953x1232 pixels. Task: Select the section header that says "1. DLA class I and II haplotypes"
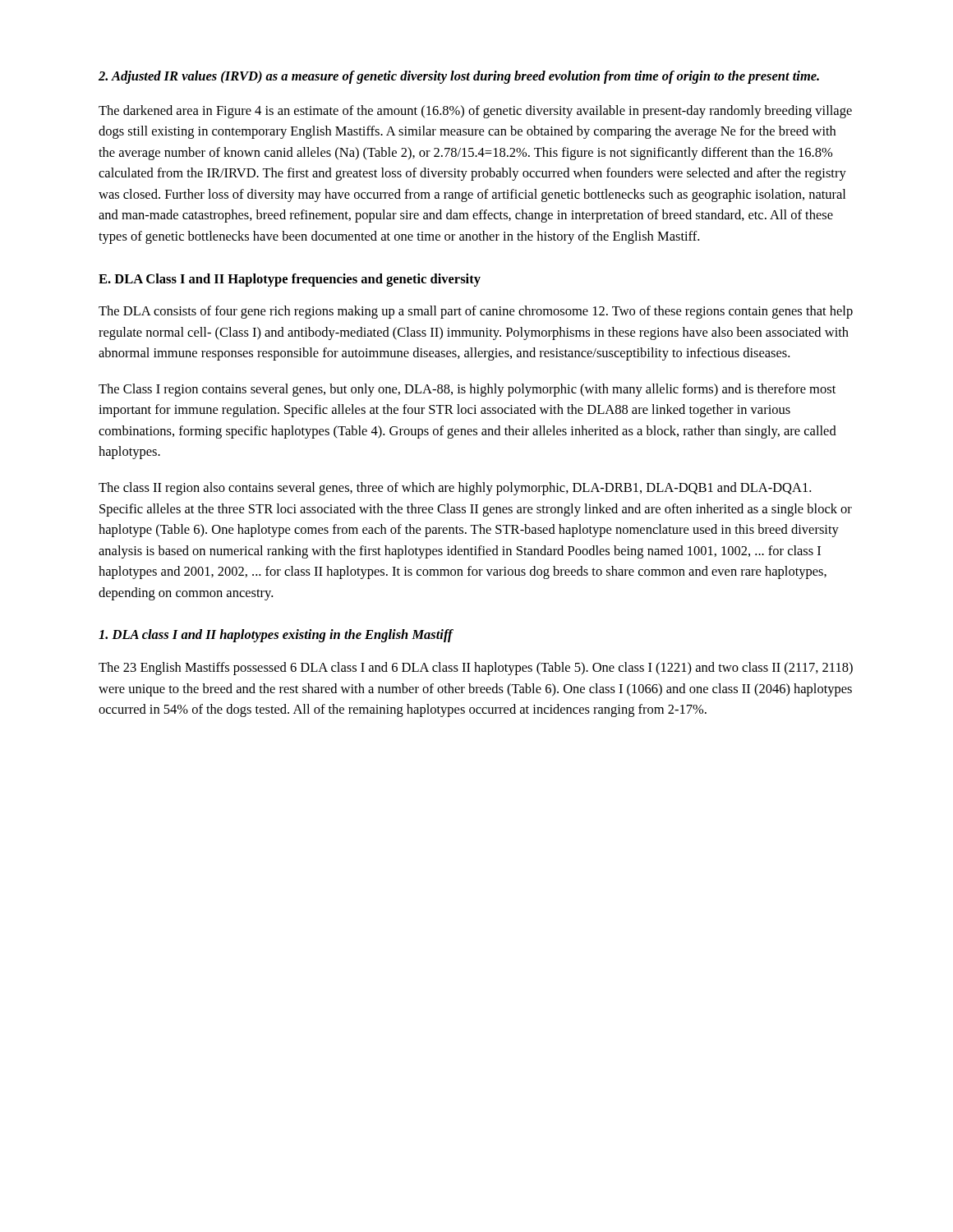(275, 635)
